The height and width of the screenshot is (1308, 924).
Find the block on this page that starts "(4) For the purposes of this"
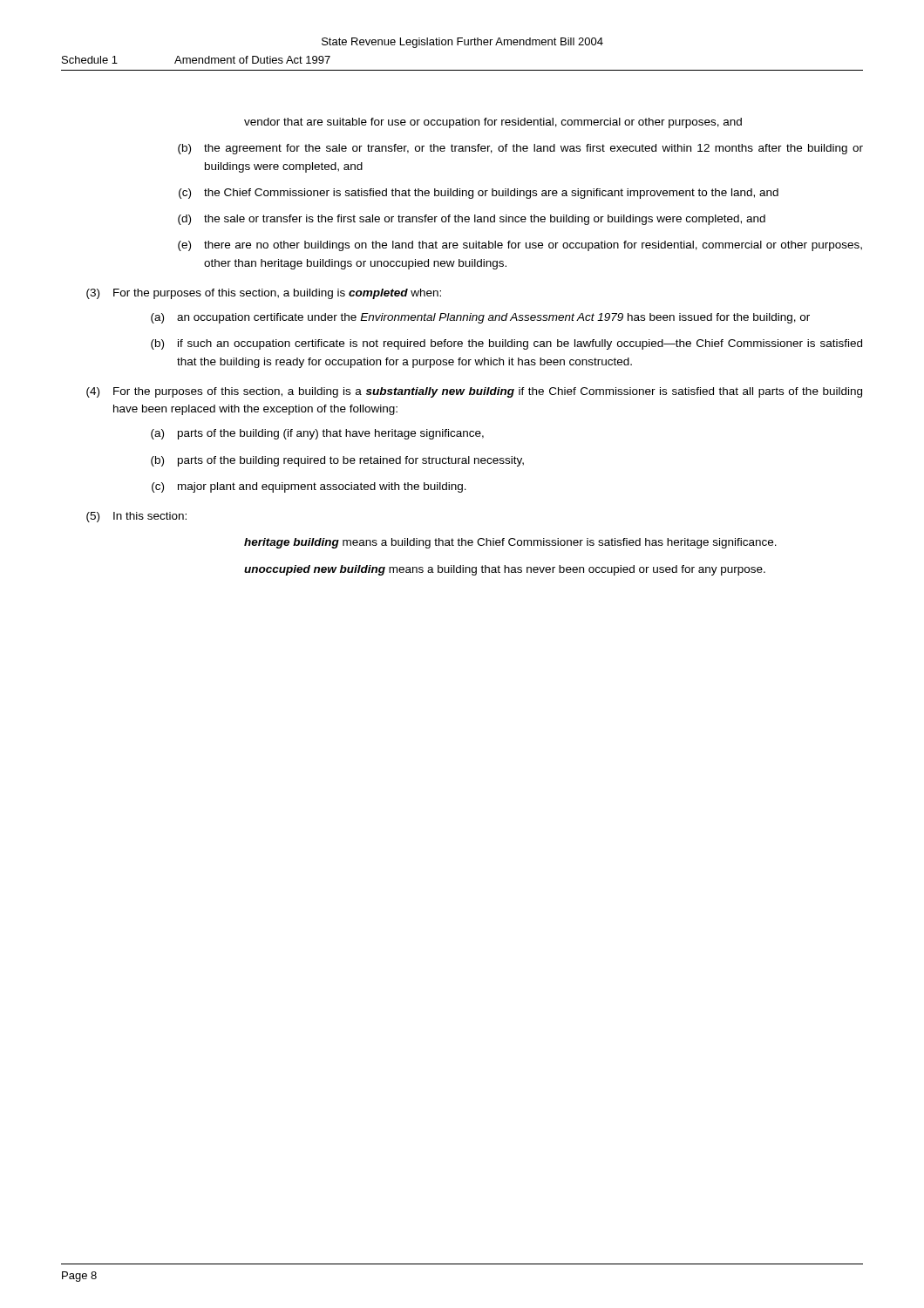(462, 439)
